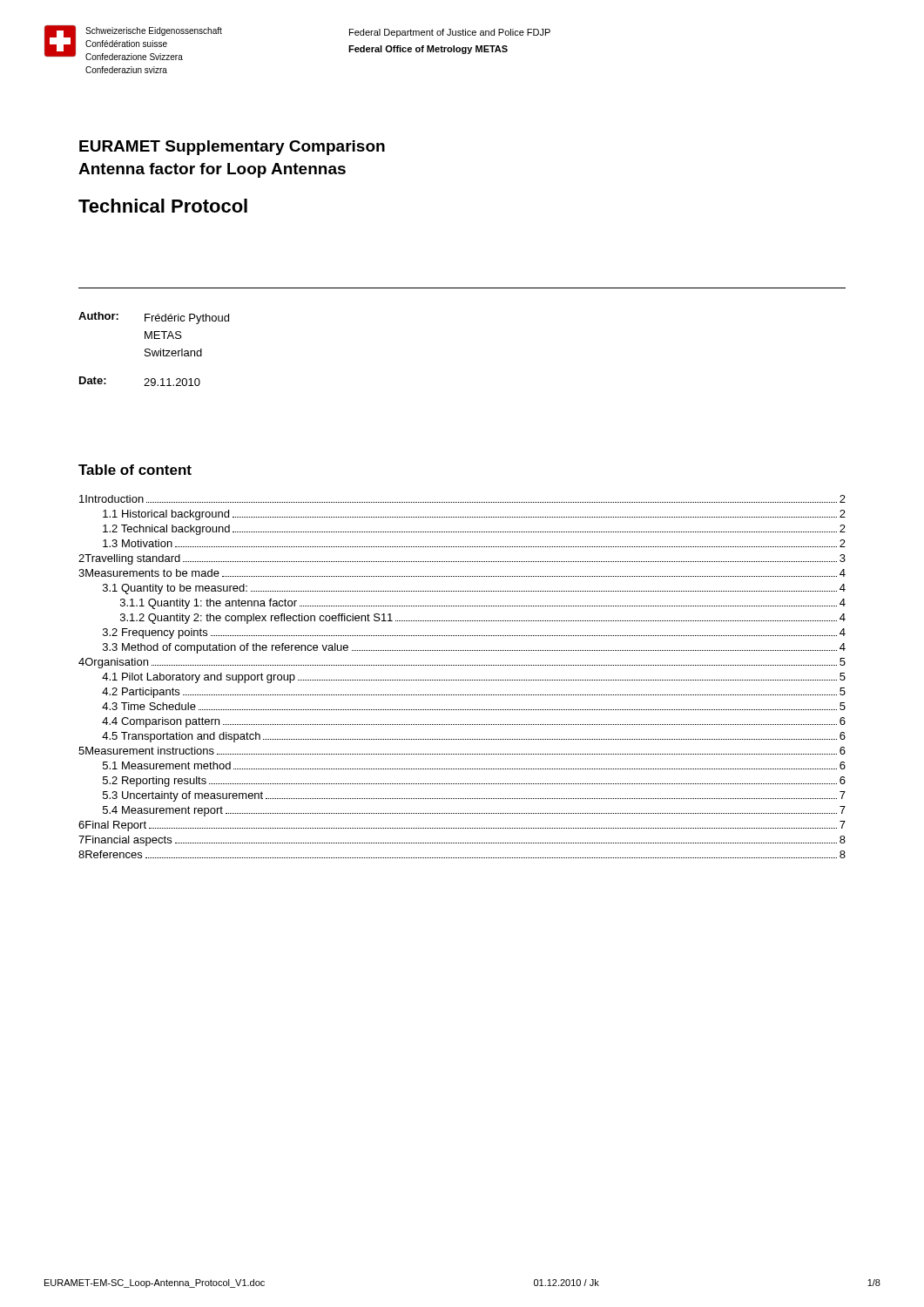Select the title with the text "EURAMET Supplementary Comparison Antenna factor for"
This screenshot has width=924, height=1307.
point(232,148)
